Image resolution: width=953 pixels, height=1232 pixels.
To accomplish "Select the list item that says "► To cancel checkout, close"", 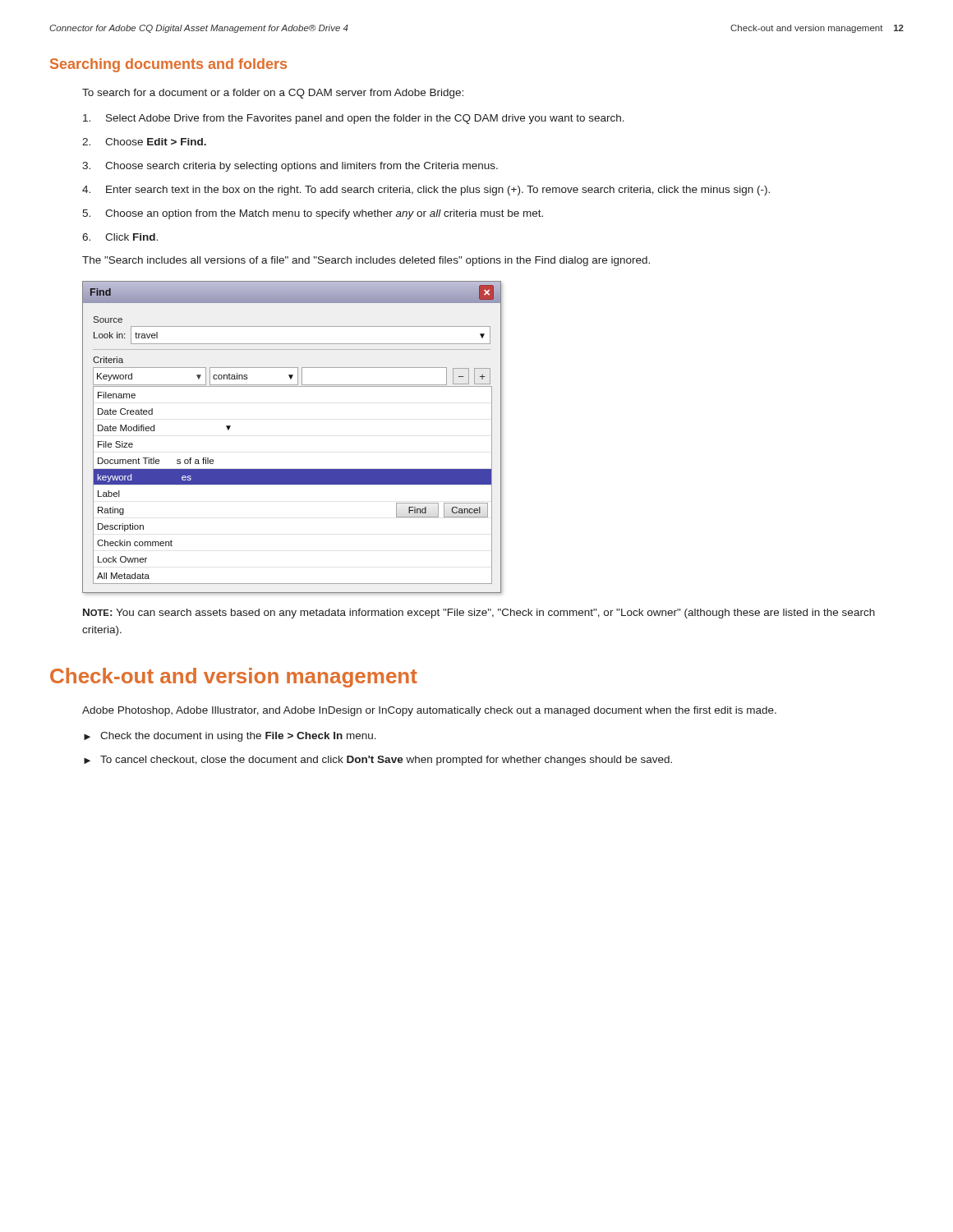I will (493, 760).
